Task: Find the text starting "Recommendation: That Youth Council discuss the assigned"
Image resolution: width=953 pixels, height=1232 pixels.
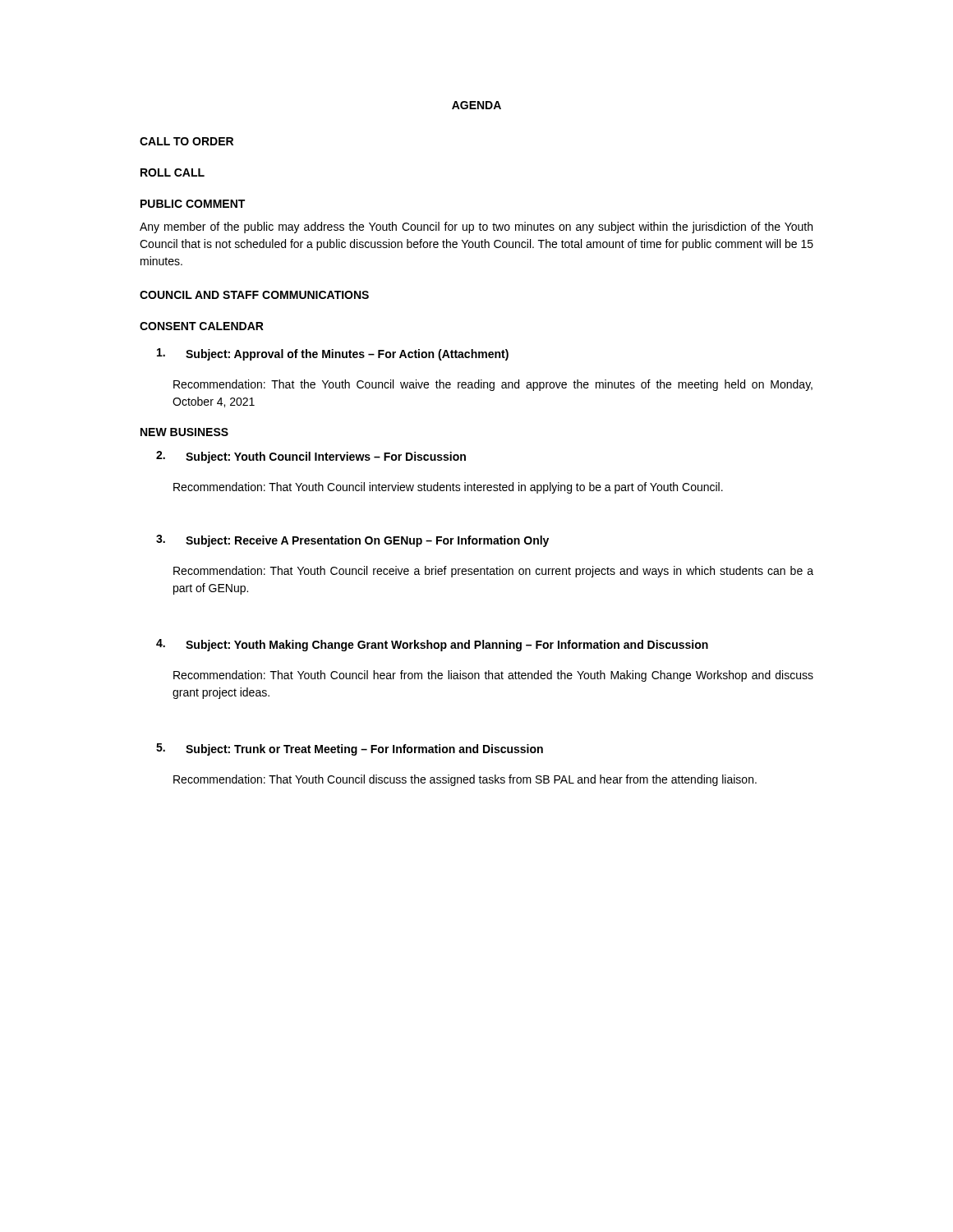Action: tap(465, 779)
